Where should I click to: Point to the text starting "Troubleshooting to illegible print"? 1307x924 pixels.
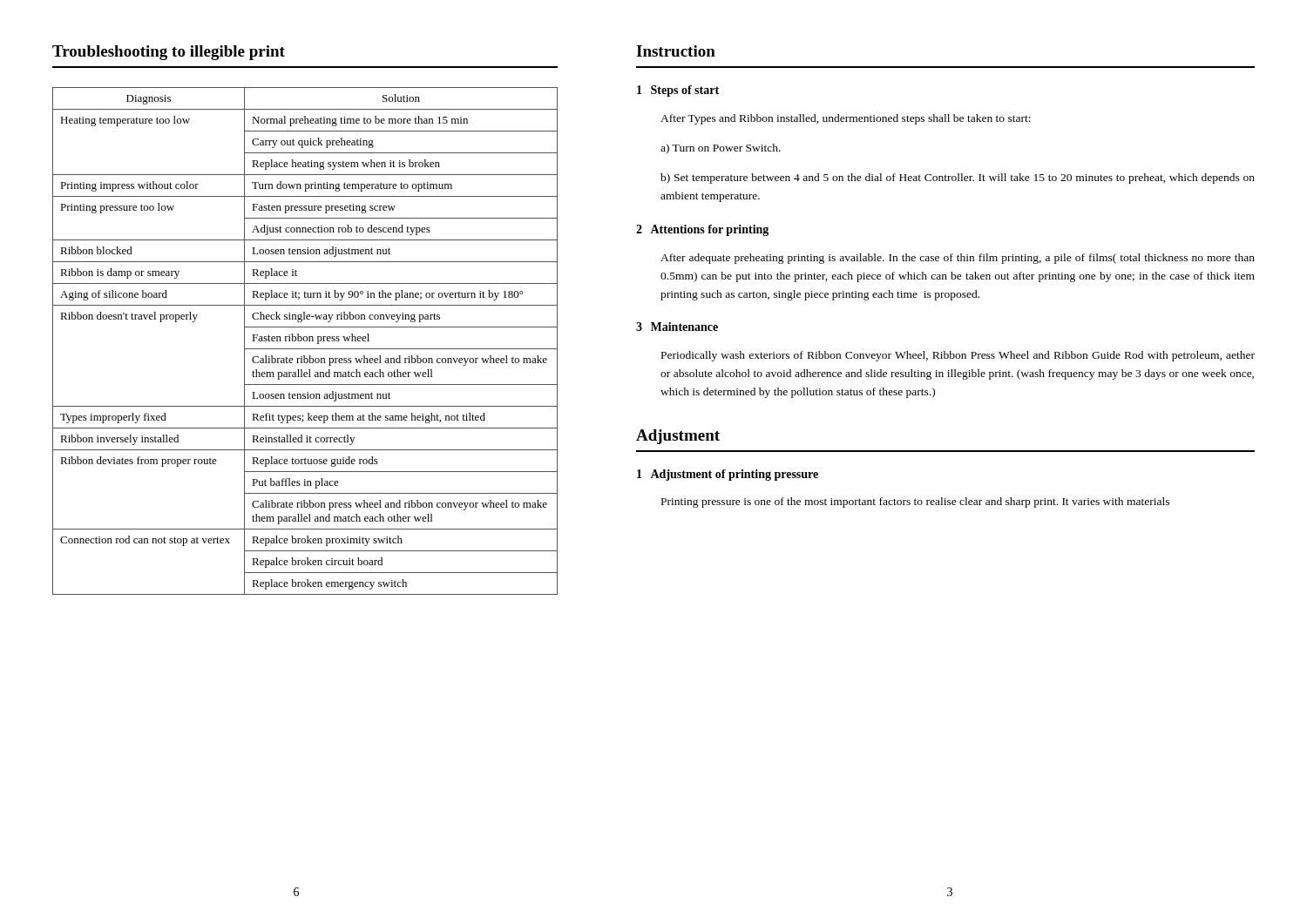tap(305, 55)
